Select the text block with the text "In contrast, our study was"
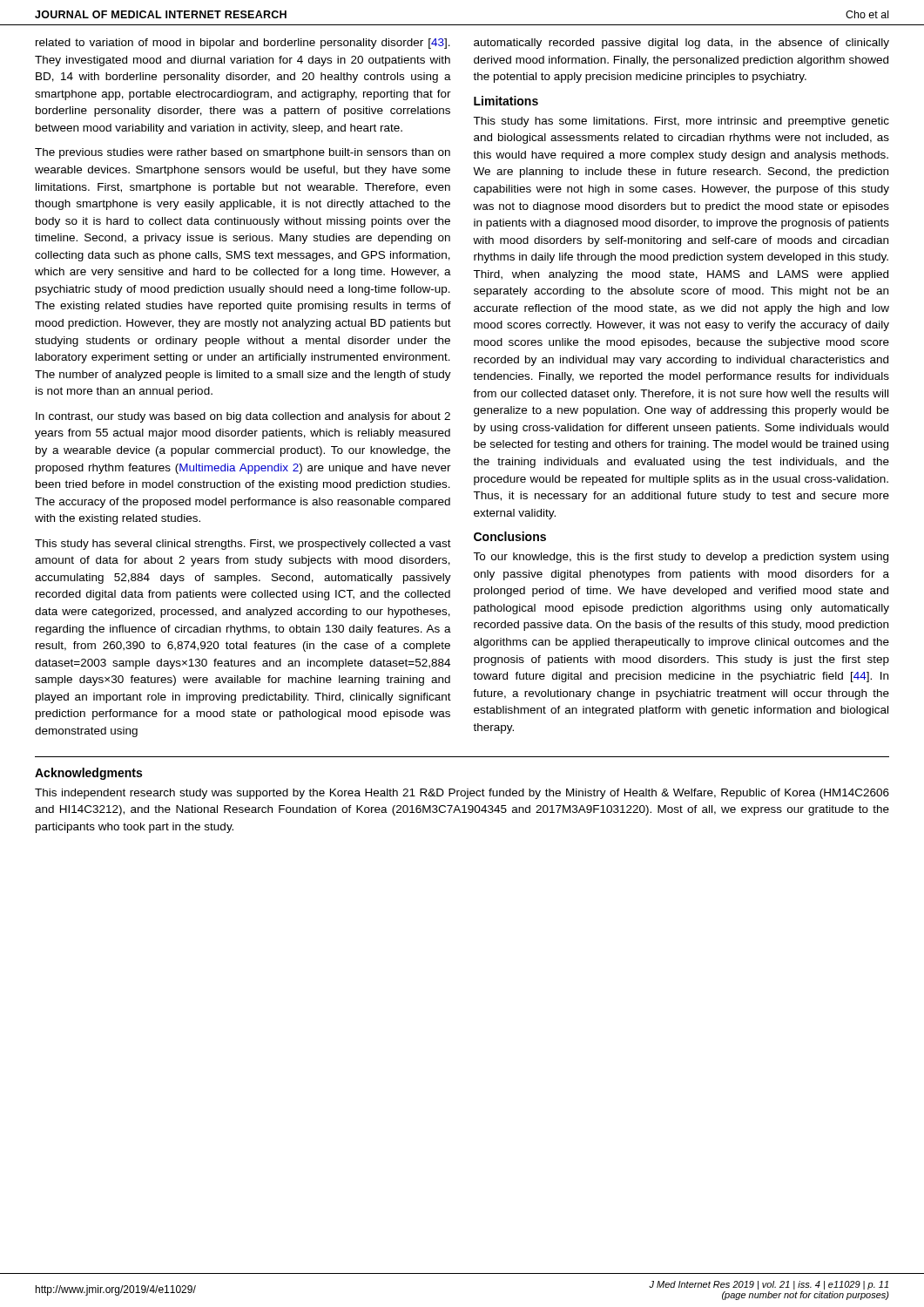 click(x=243, y=467)
